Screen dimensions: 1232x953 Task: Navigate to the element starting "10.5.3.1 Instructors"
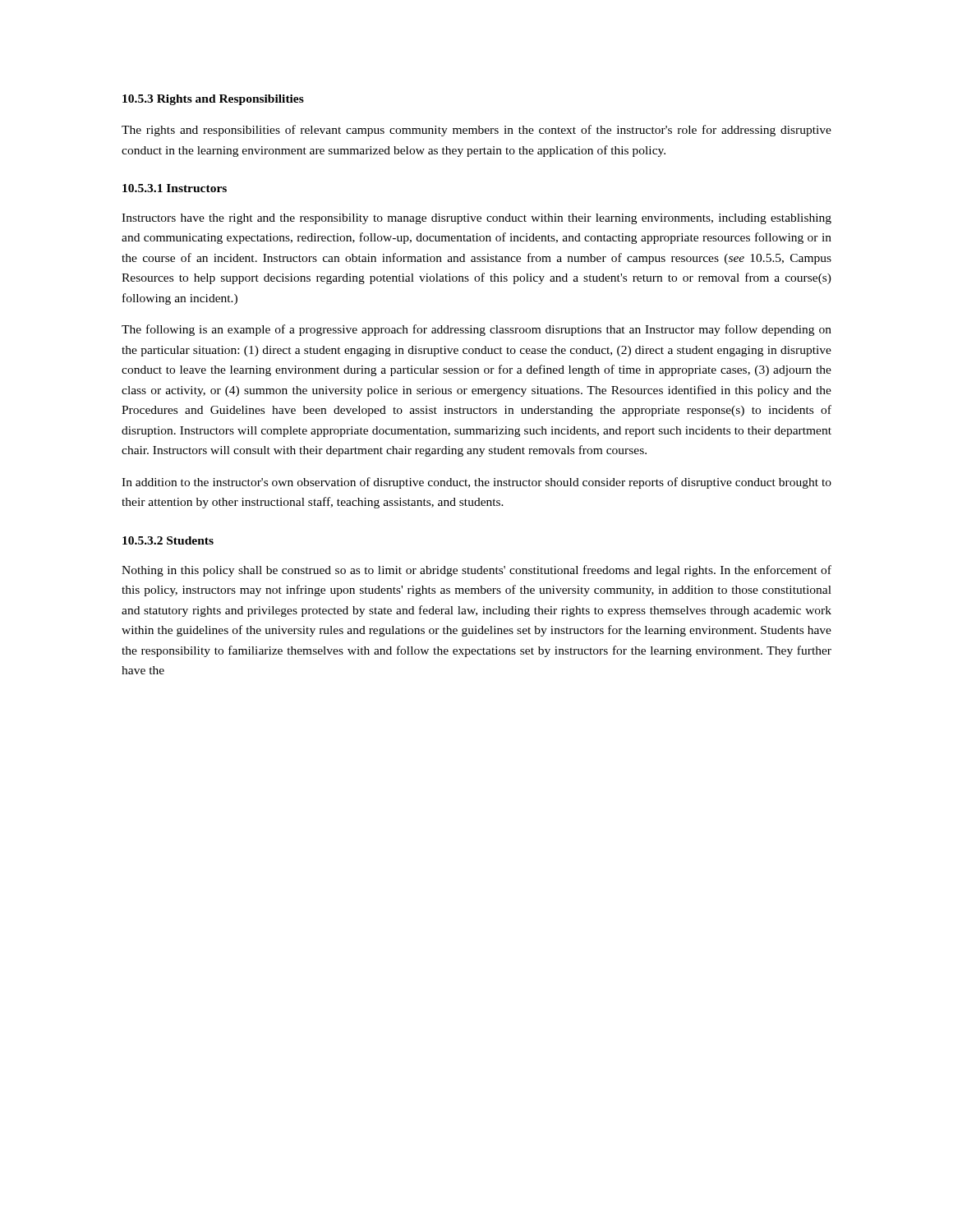tap(174, 188)
